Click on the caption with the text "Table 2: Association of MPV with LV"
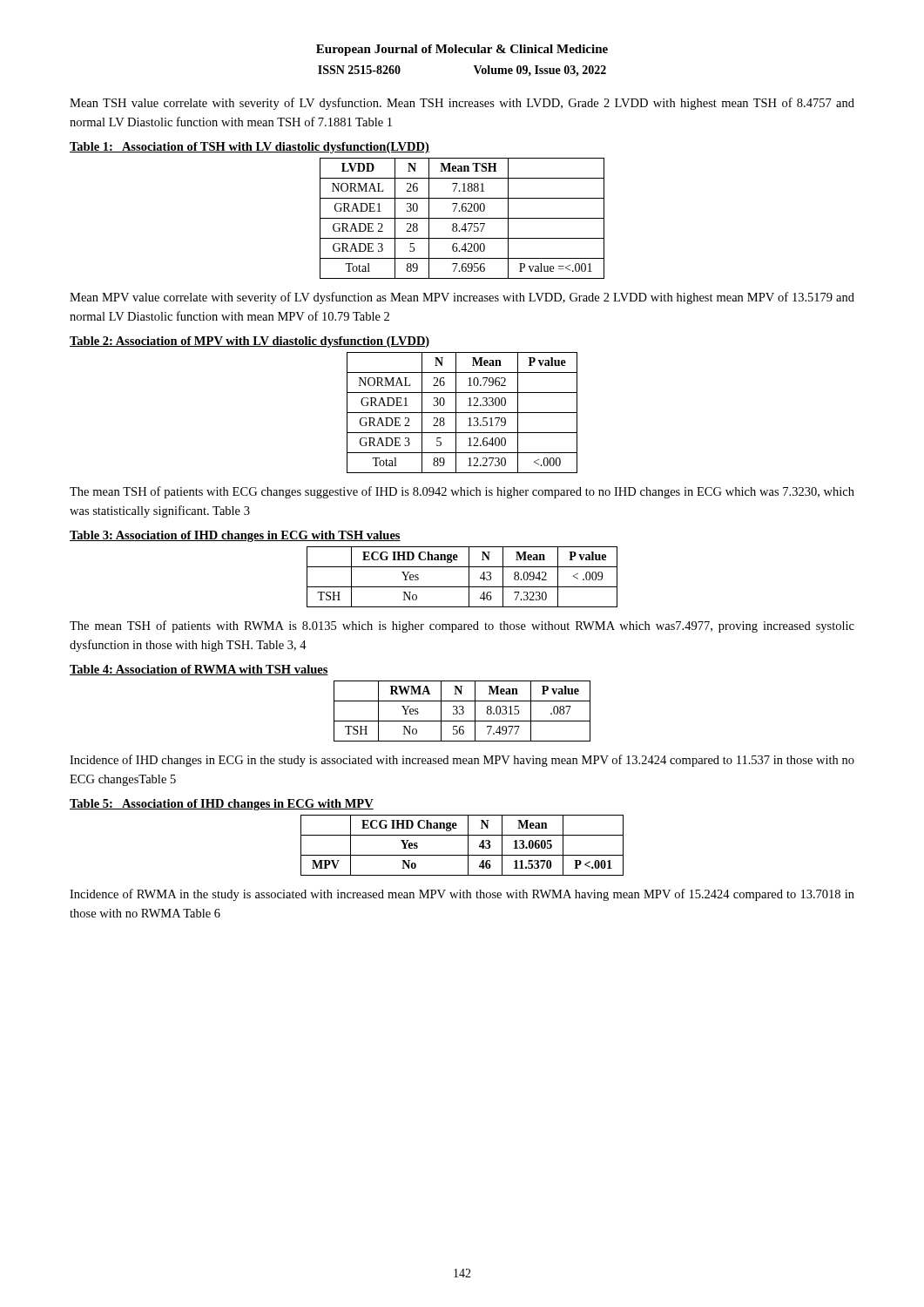This screenshot has width=924, height=1307. pos(250,341)
